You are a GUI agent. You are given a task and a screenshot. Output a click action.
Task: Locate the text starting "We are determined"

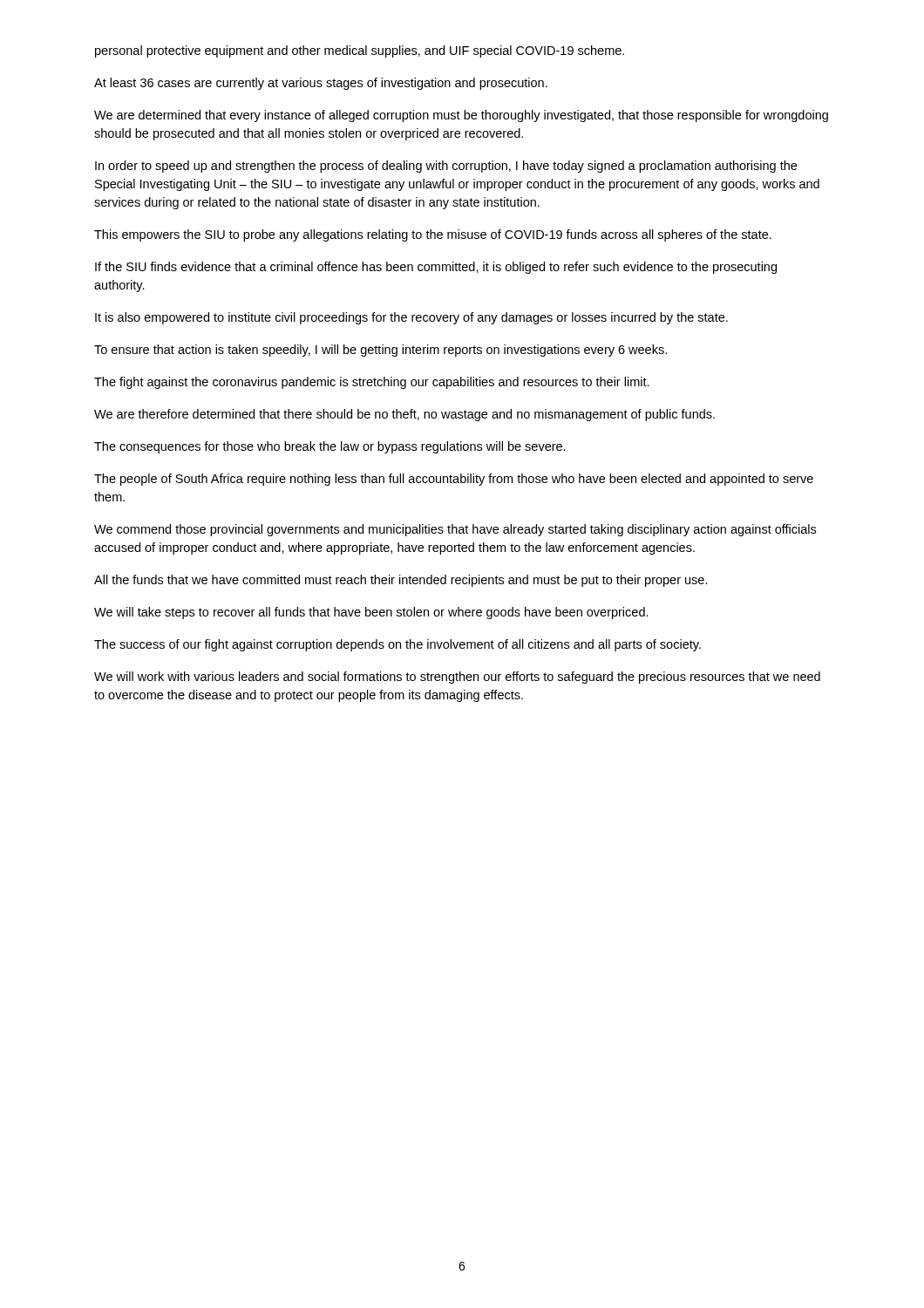tap(461, 124)
